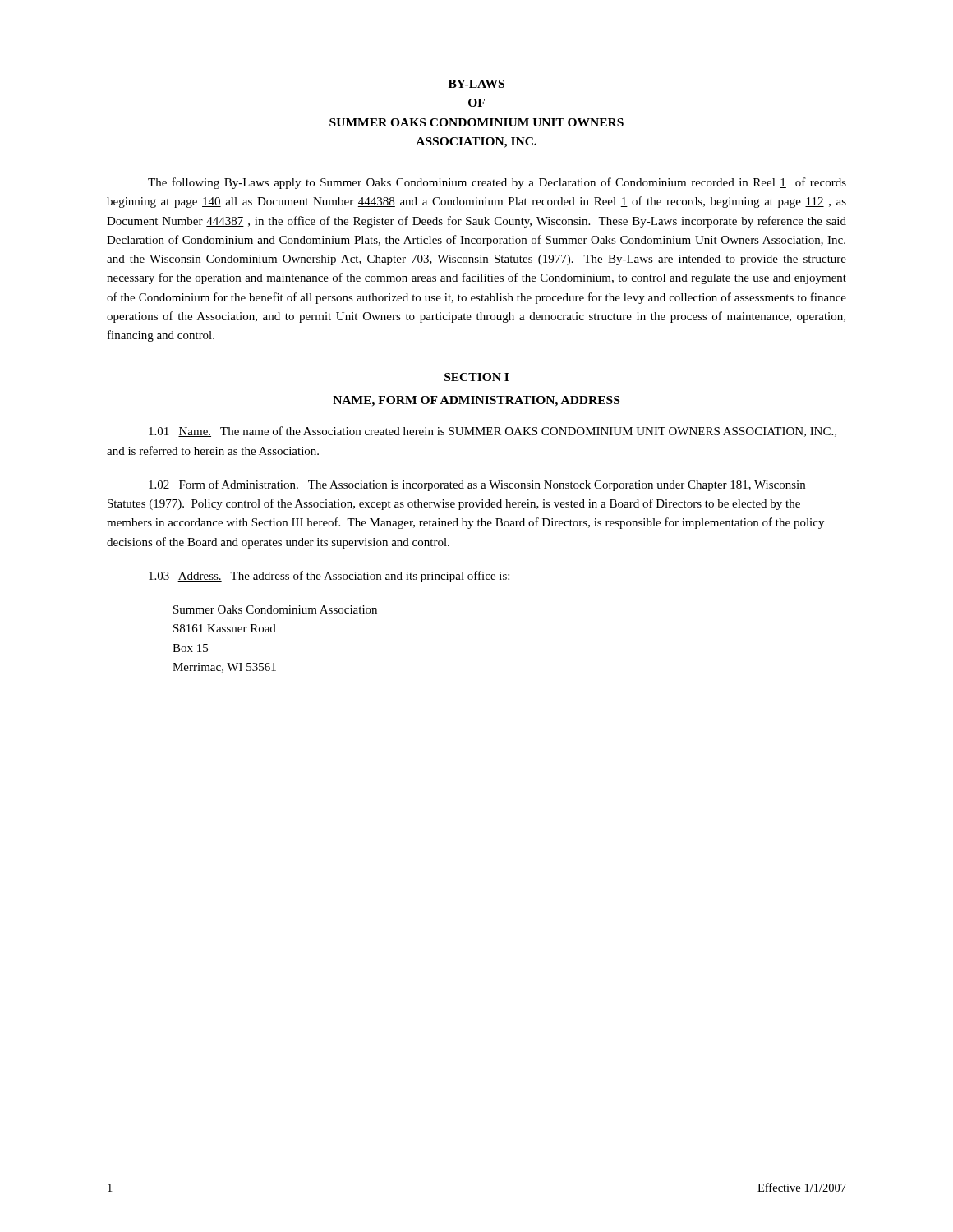Point to the block beginning "01 Name. The name of the Association"
This screenshot has height=1232, width=953.
point(472,441)
